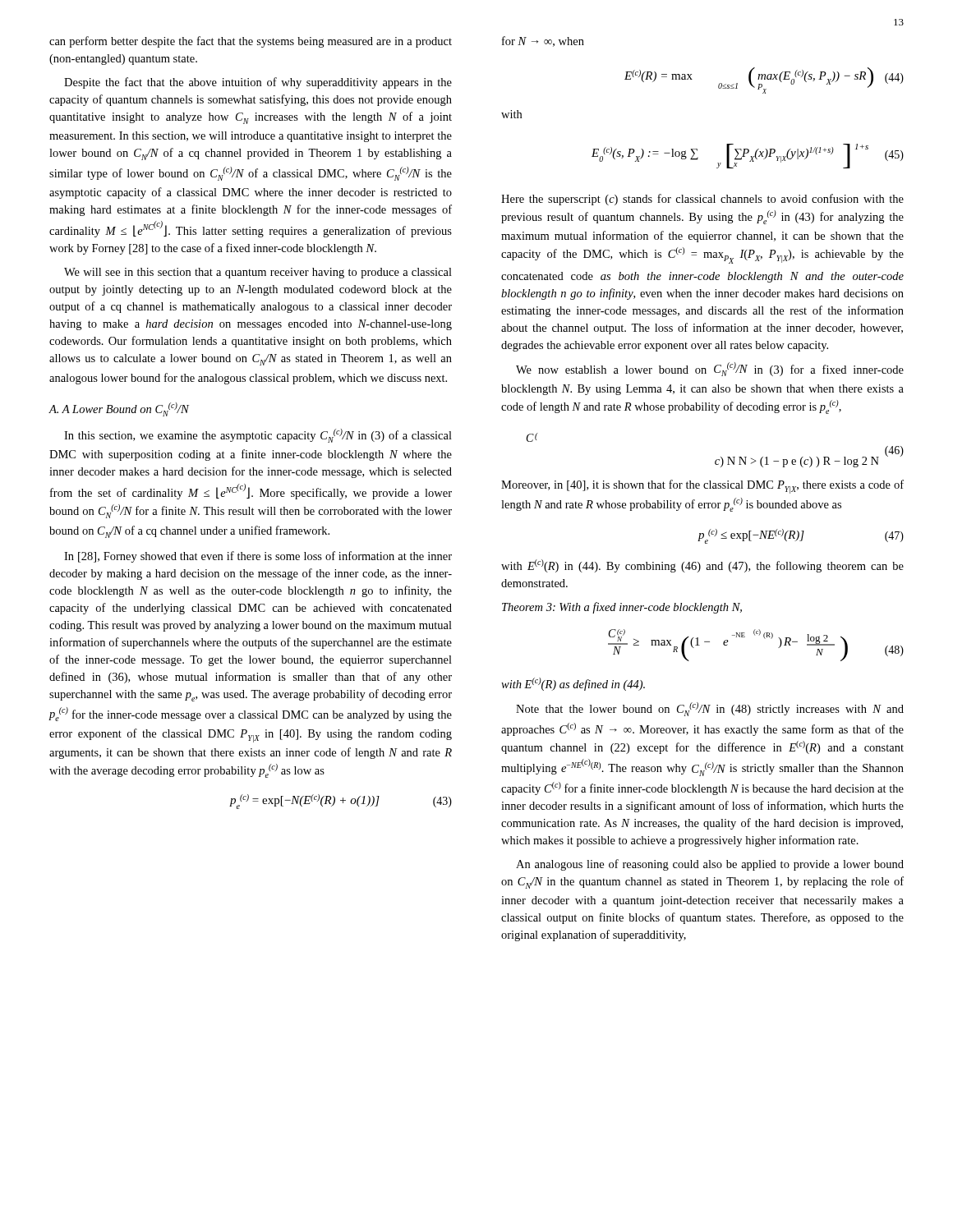Image resolution: width=953 pixels, height=1232 pixels.
Task: Select the text starting "Moreover, in [40], it is shown that"
Action: coord(702,496)
